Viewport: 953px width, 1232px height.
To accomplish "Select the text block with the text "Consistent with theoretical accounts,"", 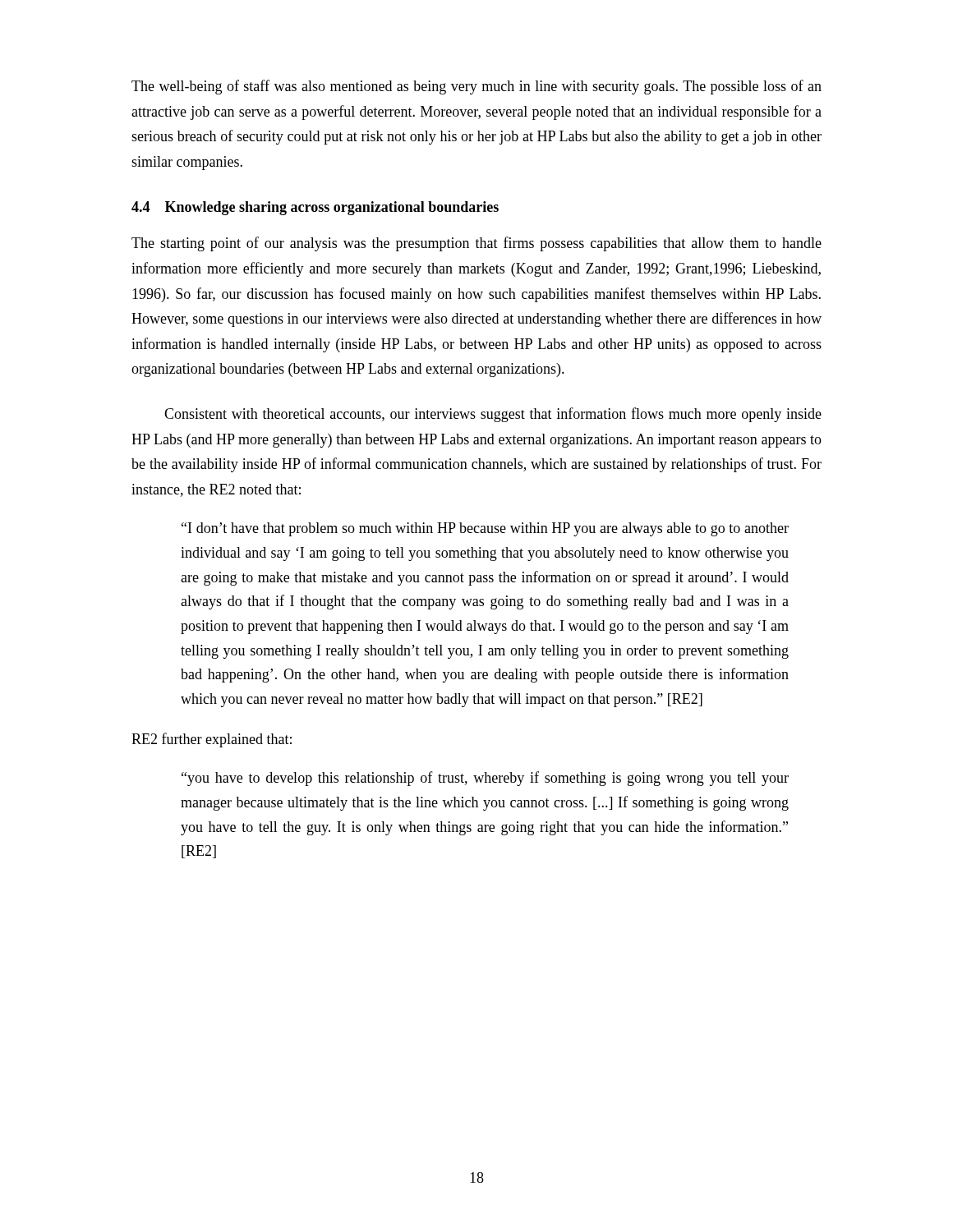I will pyautogui.click(x=476, y=452).
